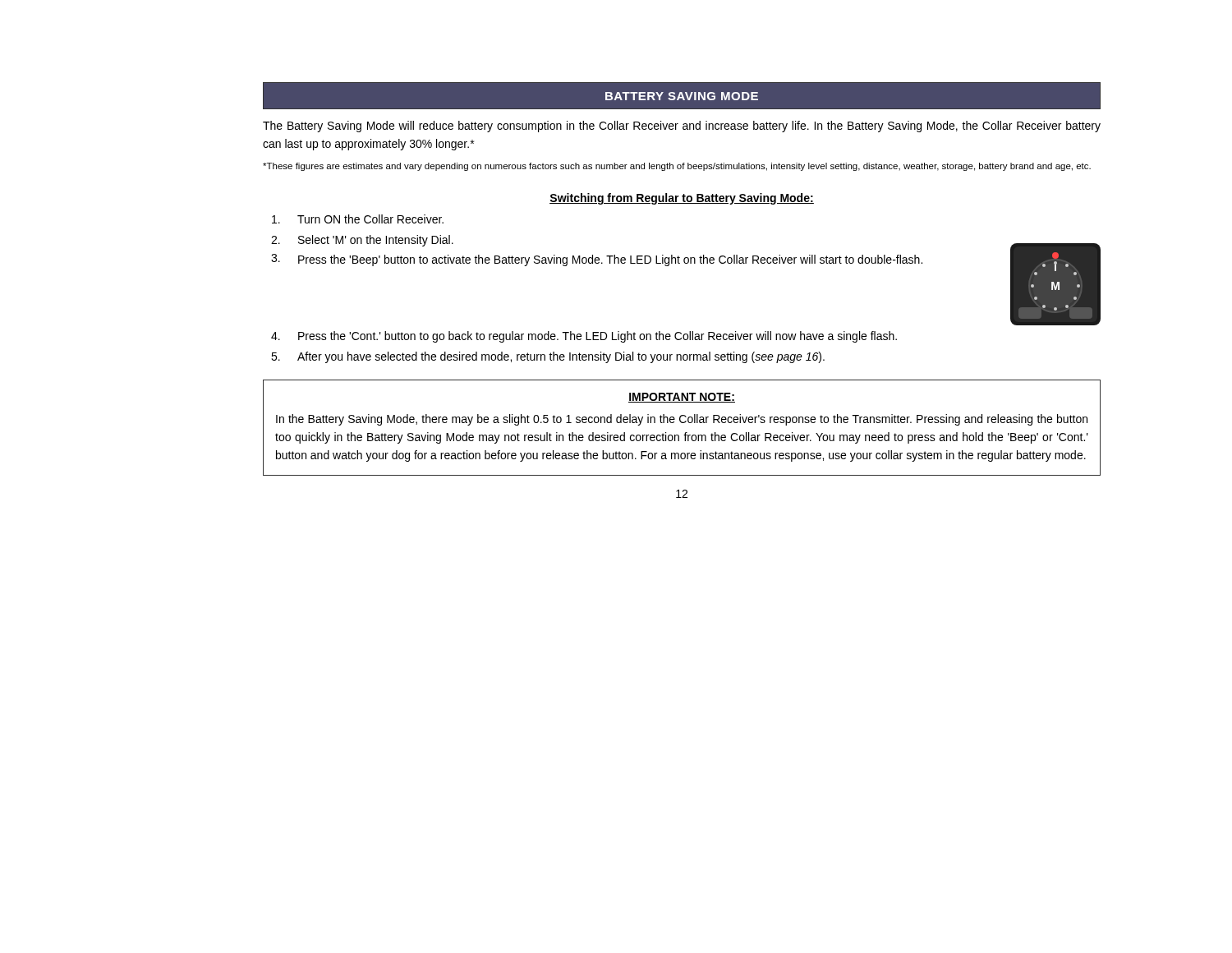This screenshot has height=953, width=1232.
Task: Find the region starting "In the Battery"
Action: coord(682,437)
